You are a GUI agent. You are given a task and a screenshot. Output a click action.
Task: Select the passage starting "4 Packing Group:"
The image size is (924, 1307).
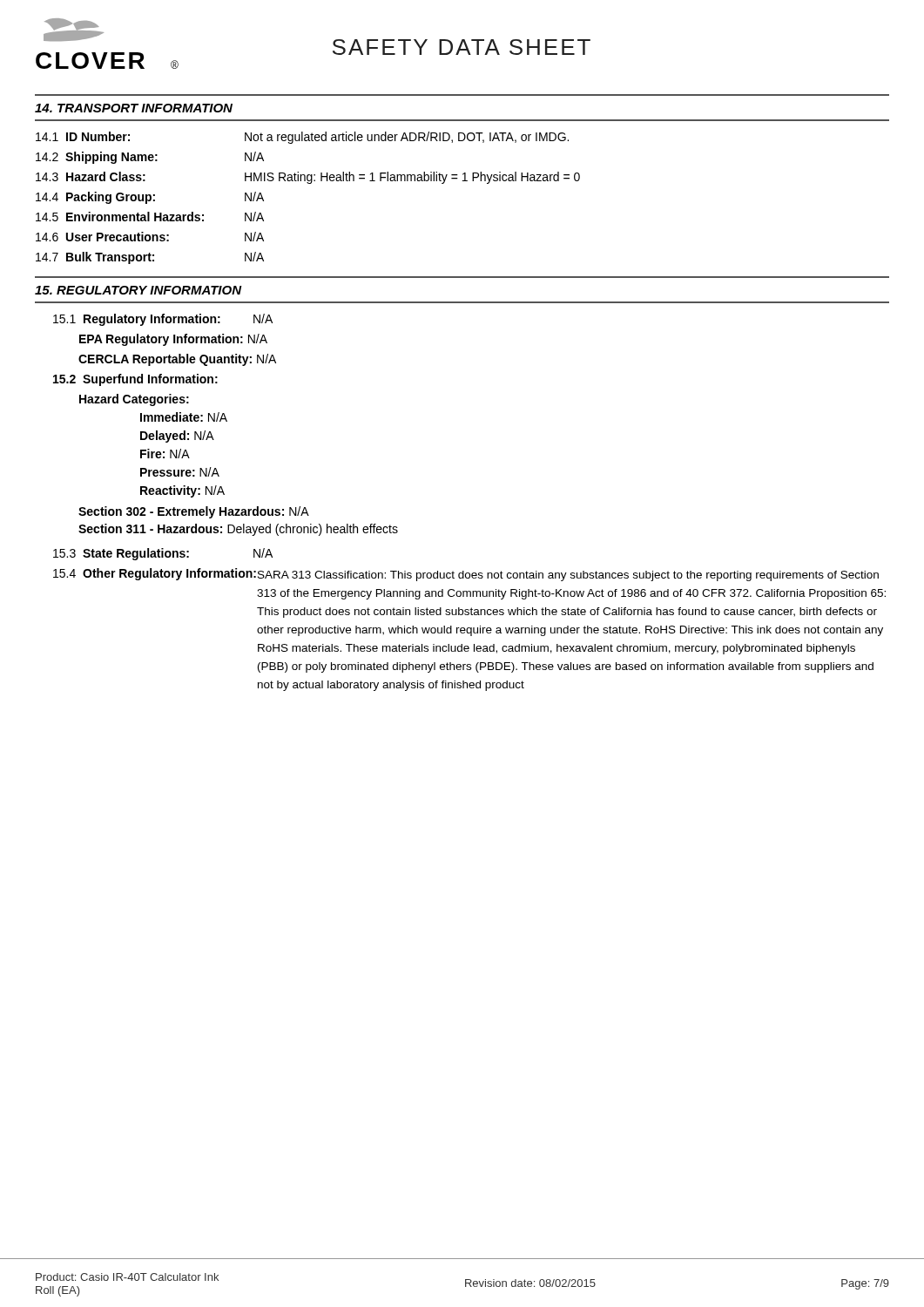[150, 198]
